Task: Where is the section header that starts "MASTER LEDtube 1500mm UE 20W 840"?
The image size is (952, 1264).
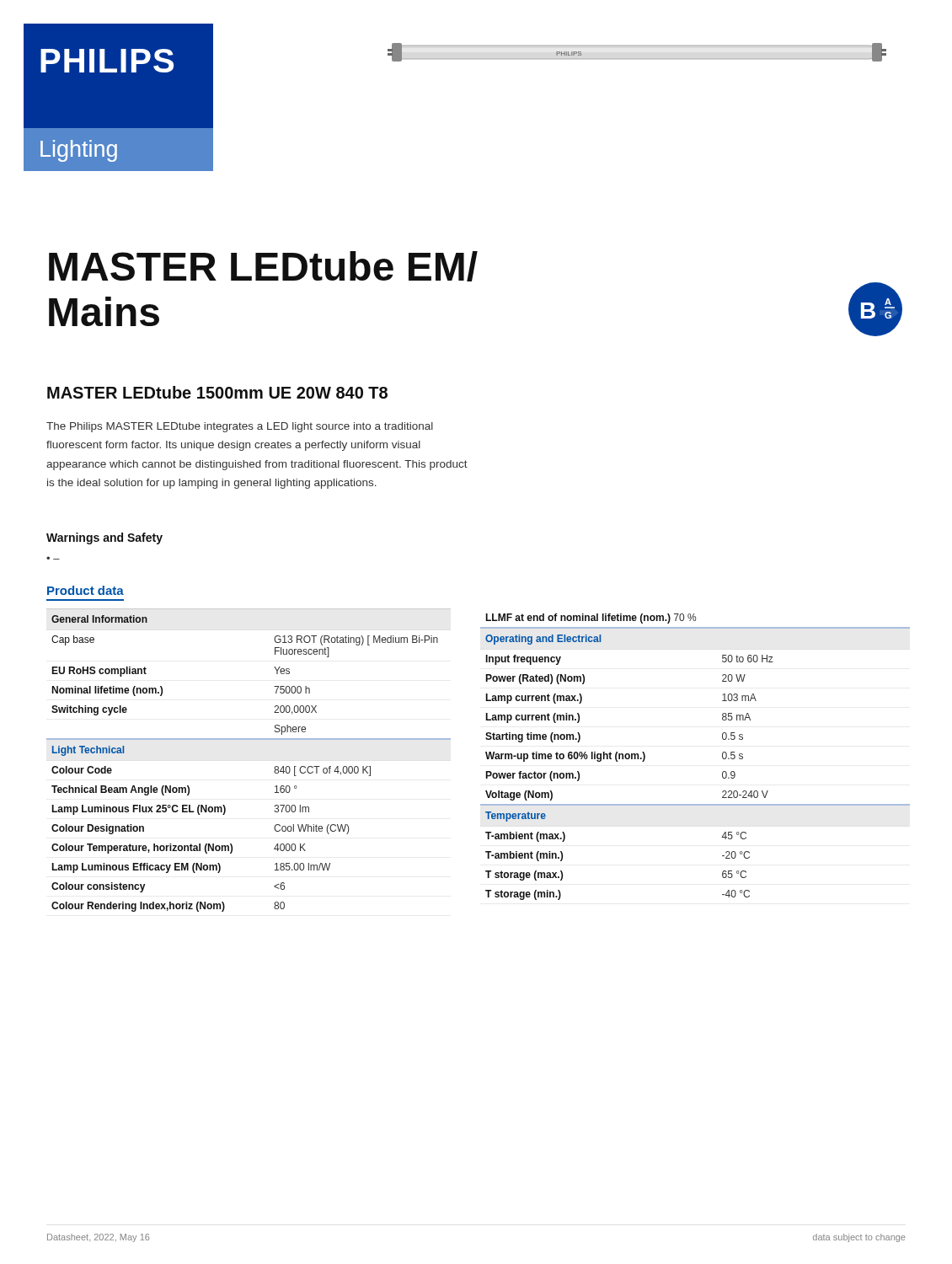Action: [217, 392]
